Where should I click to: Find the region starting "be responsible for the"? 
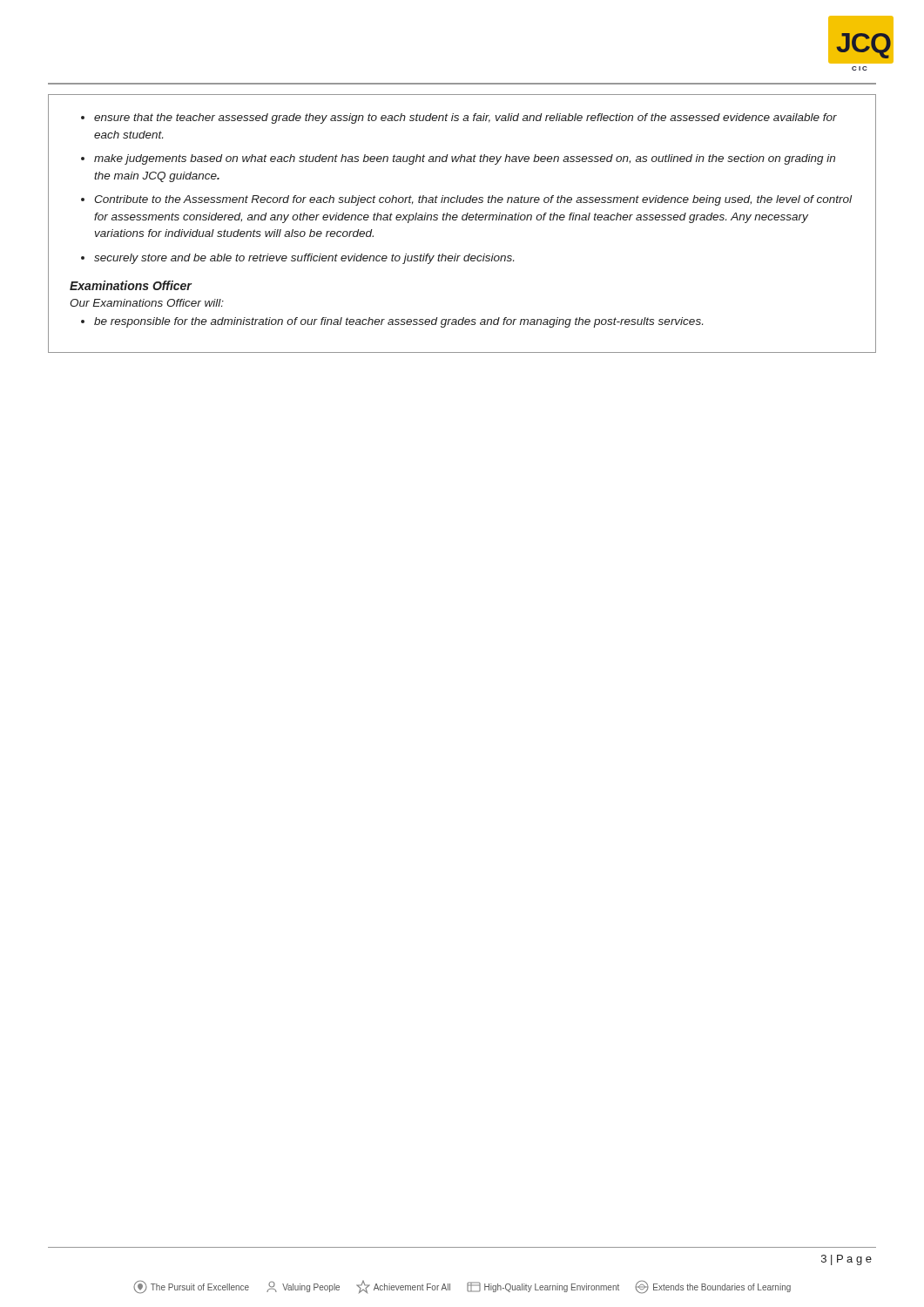(x=399, y=321)
